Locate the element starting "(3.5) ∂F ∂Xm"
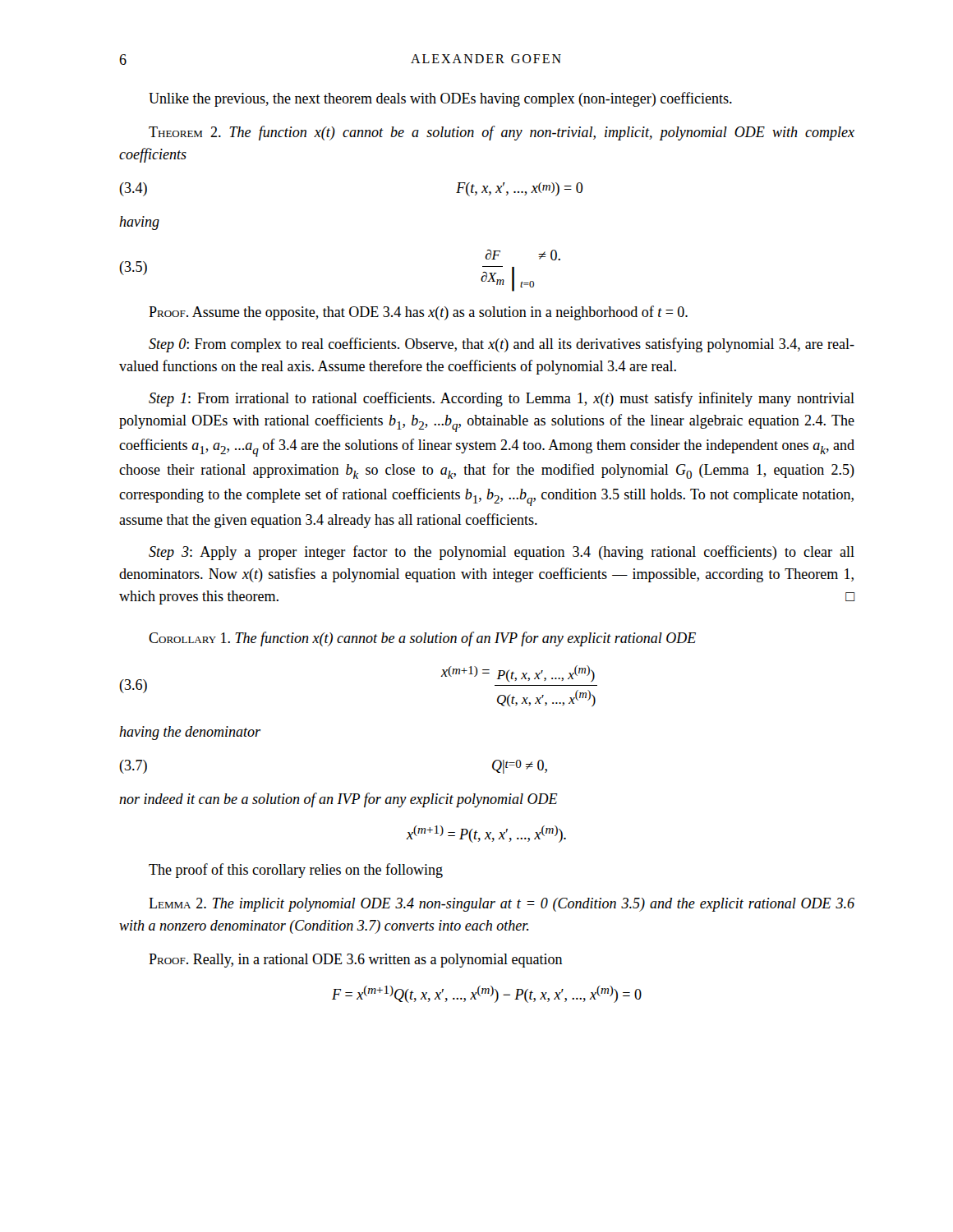Viewport: 953px width, 1232px height. 487,267
